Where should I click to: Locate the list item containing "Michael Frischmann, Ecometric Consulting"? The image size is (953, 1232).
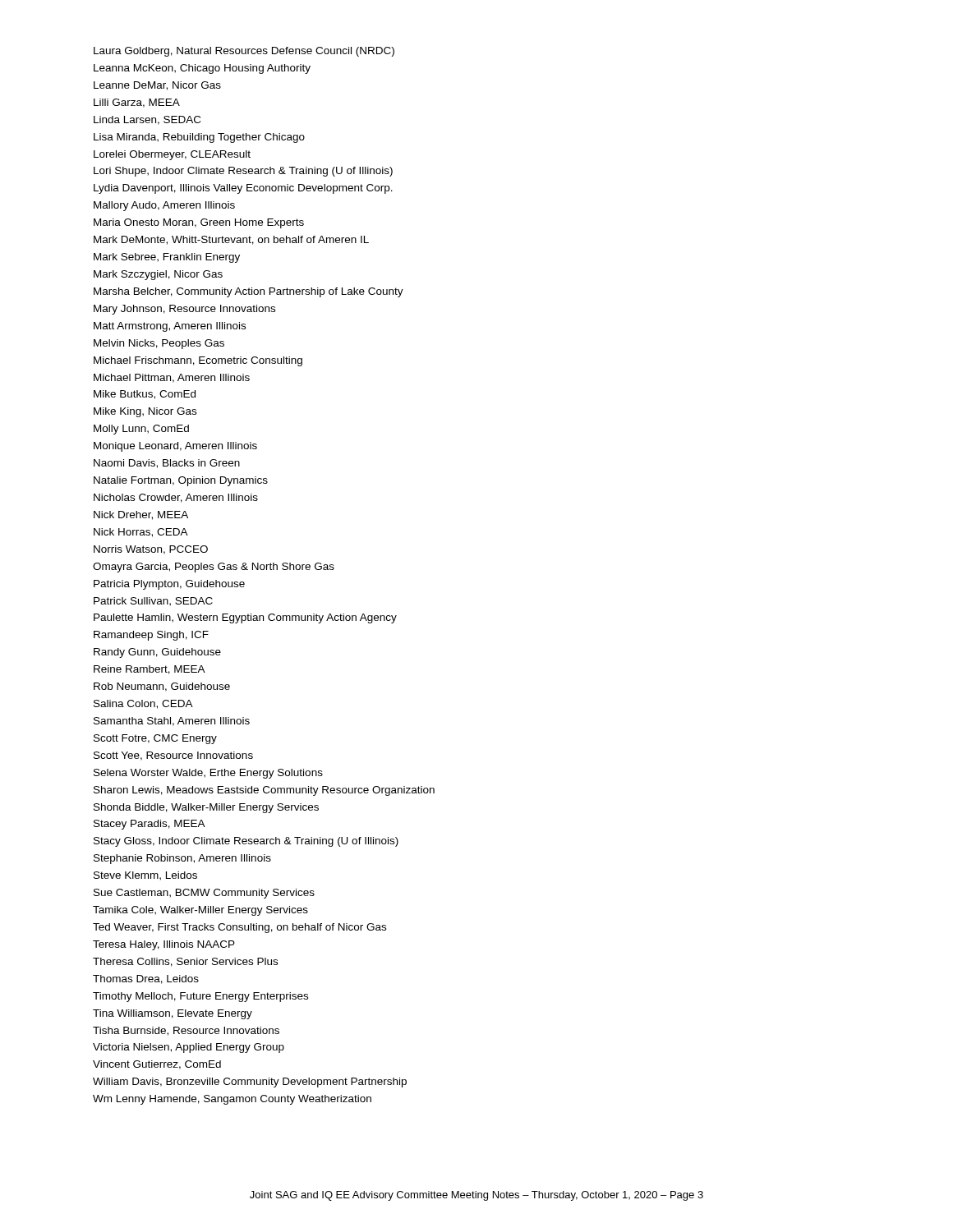pos(198,360)
